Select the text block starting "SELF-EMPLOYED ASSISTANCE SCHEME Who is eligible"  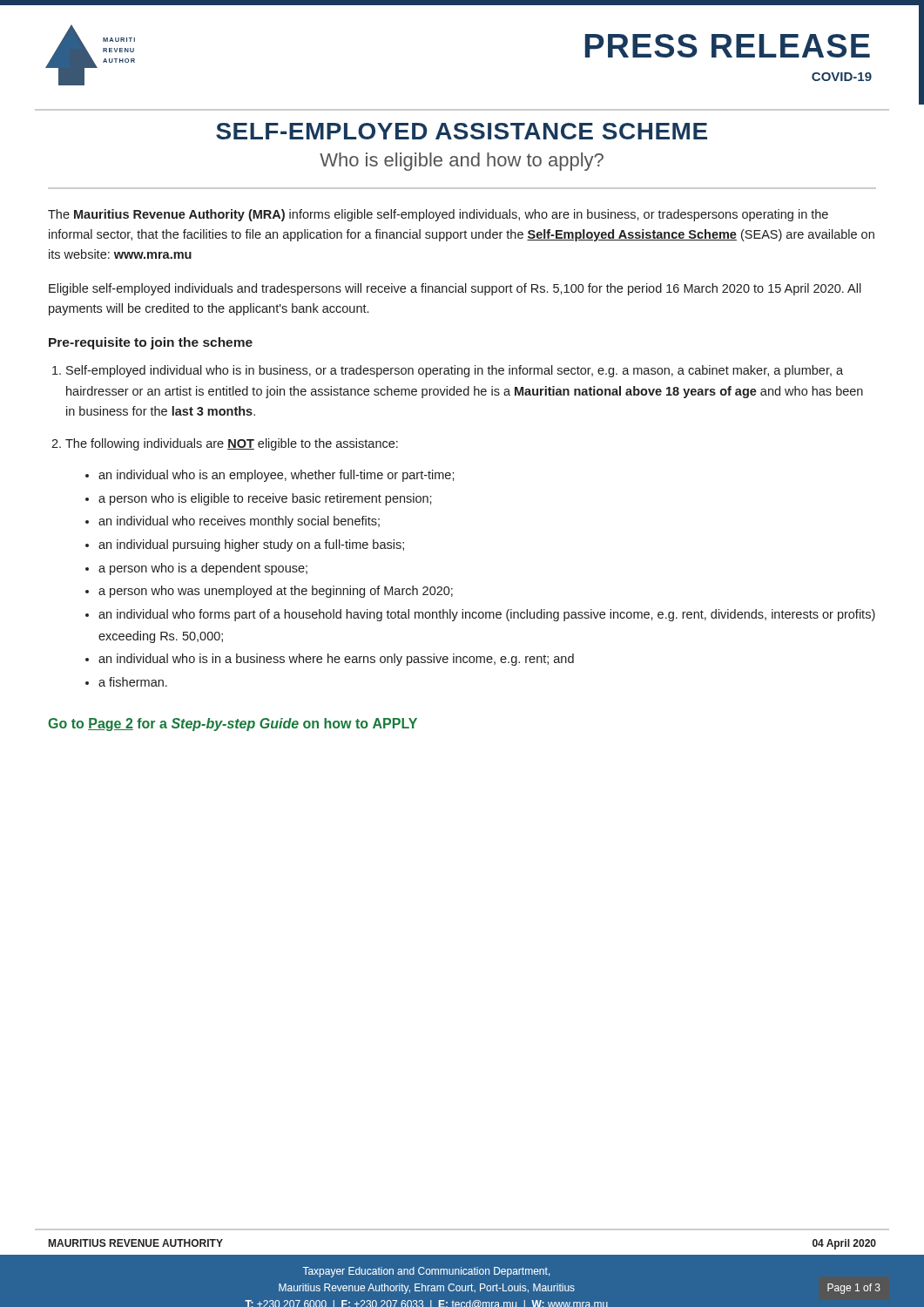[x=462, y=145]
